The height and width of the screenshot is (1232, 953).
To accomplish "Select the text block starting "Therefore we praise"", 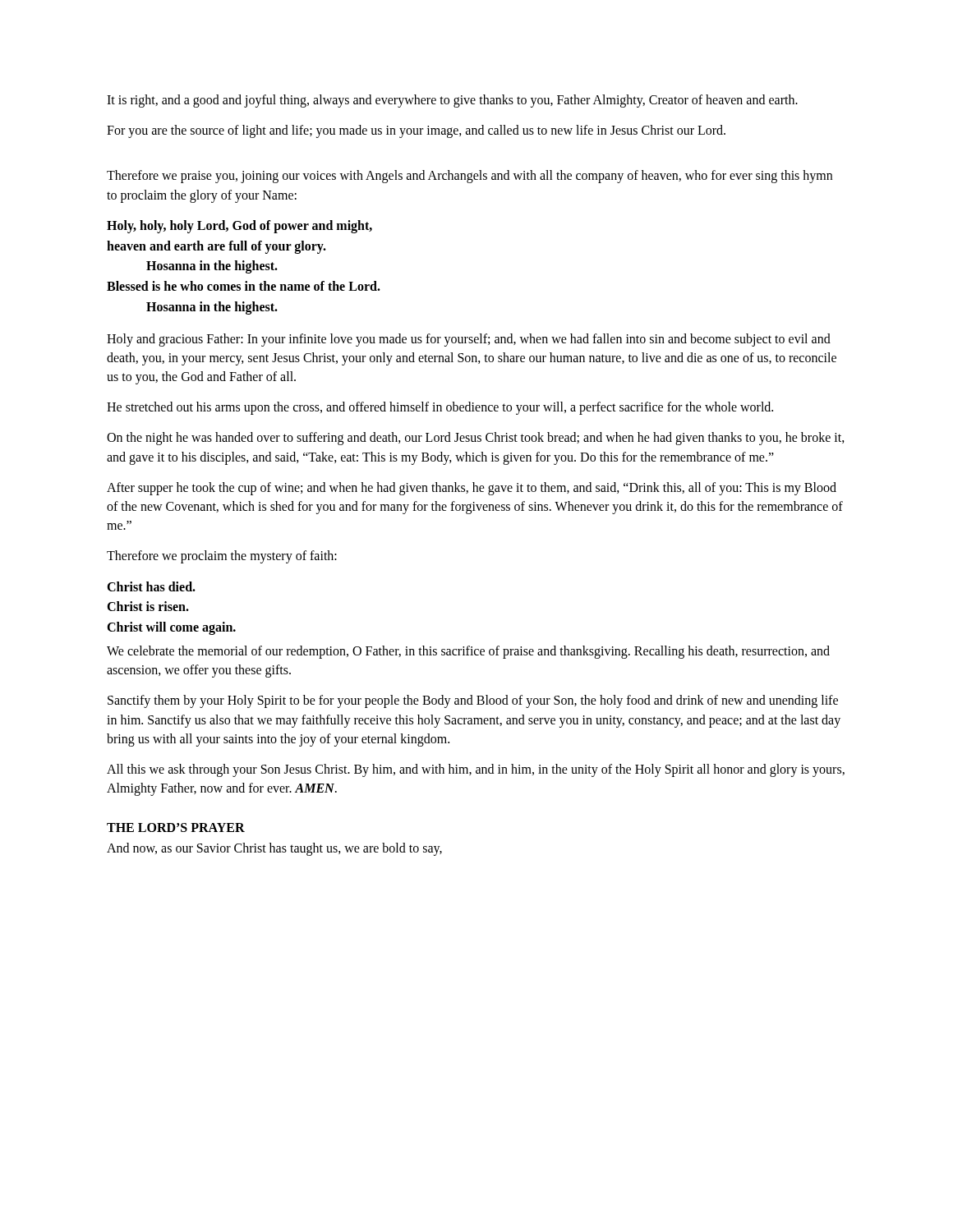I will (470, 185).
